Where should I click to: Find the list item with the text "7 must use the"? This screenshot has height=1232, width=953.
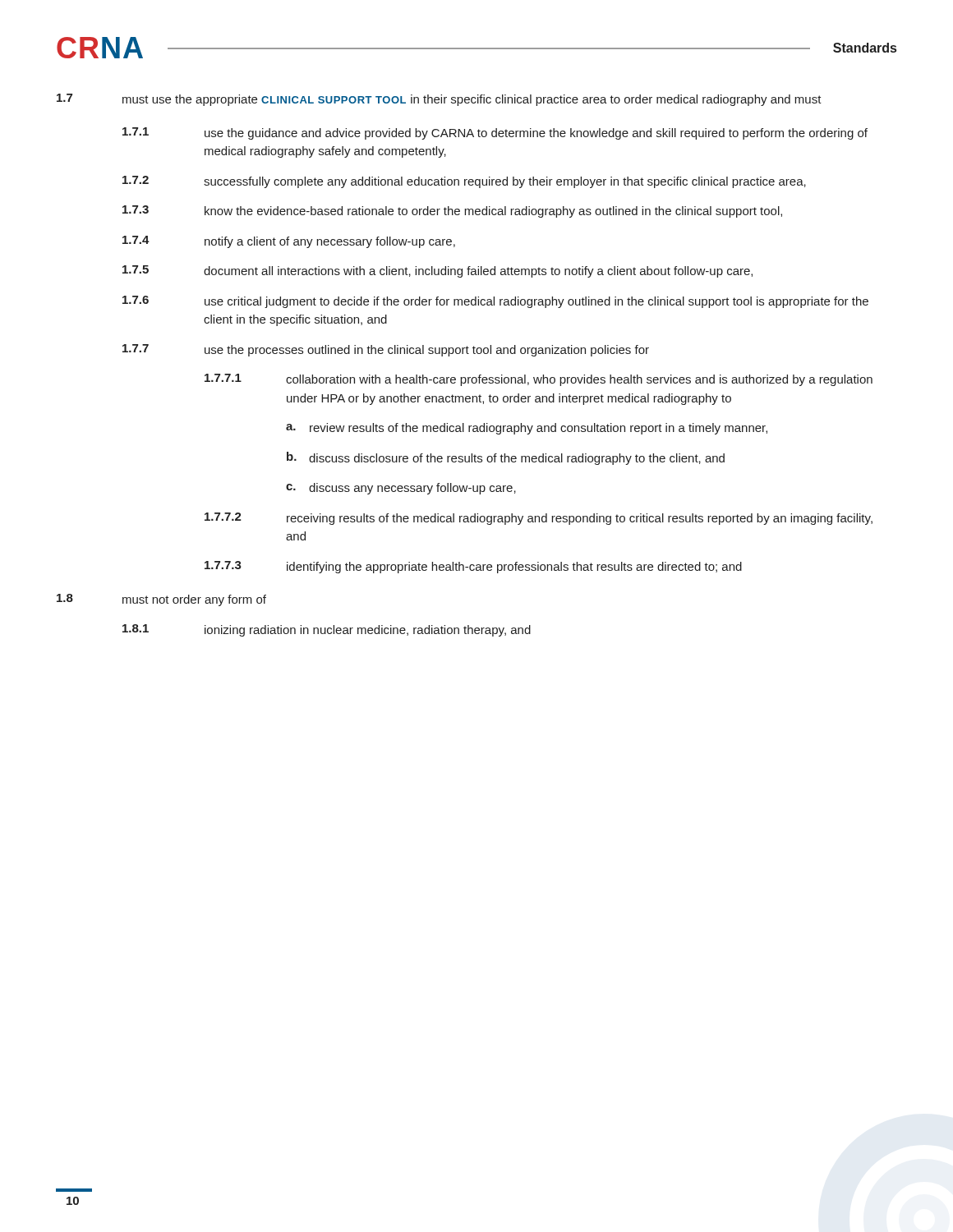pos(476,100)
